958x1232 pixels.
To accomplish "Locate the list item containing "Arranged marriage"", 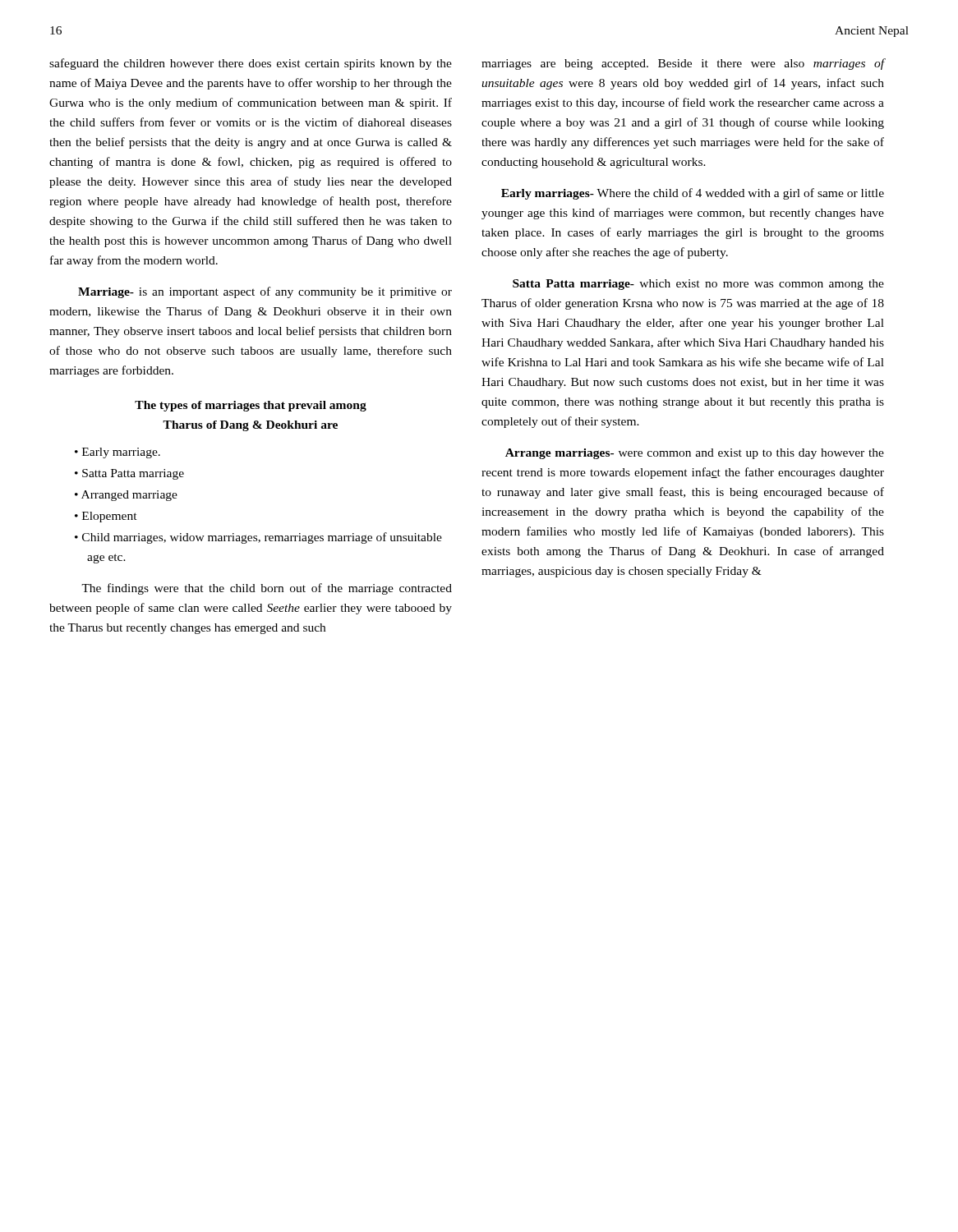I will click(x=129, y=494).
